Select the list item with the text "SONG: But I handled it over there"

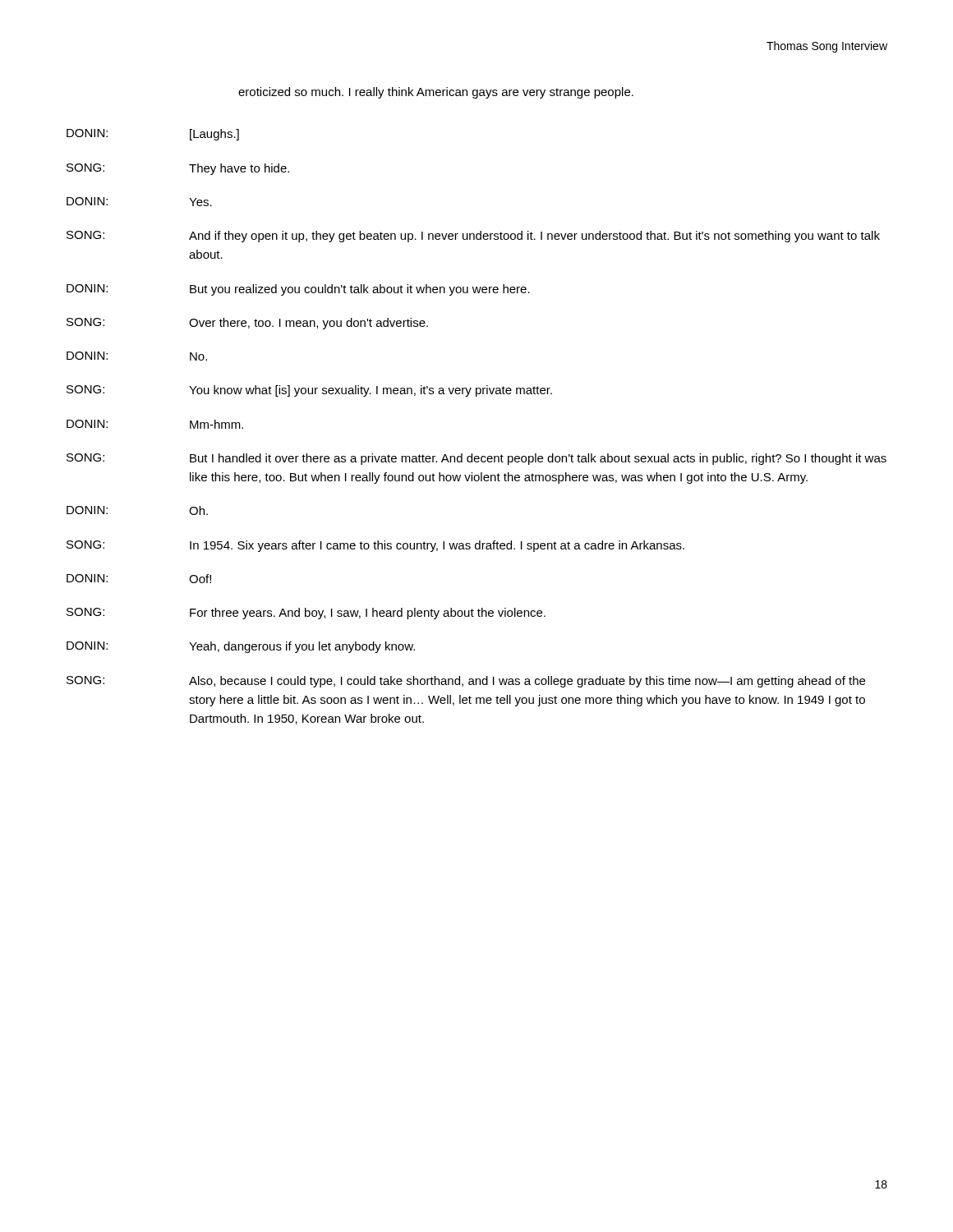point(476,467)
